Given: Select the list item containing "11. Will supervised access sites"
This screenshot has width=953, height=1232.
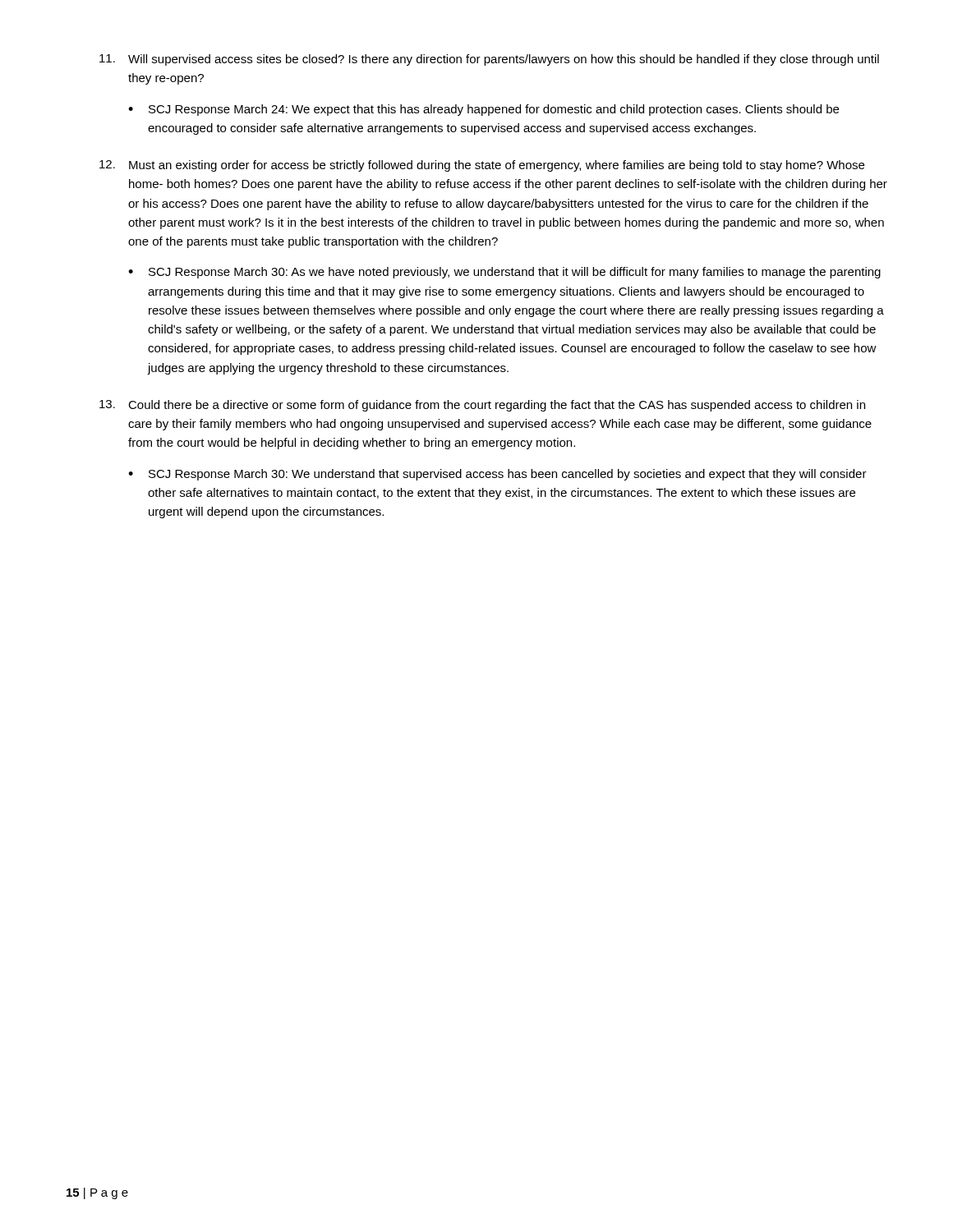Looking at the screenshot, I should [x=489, y=60].
